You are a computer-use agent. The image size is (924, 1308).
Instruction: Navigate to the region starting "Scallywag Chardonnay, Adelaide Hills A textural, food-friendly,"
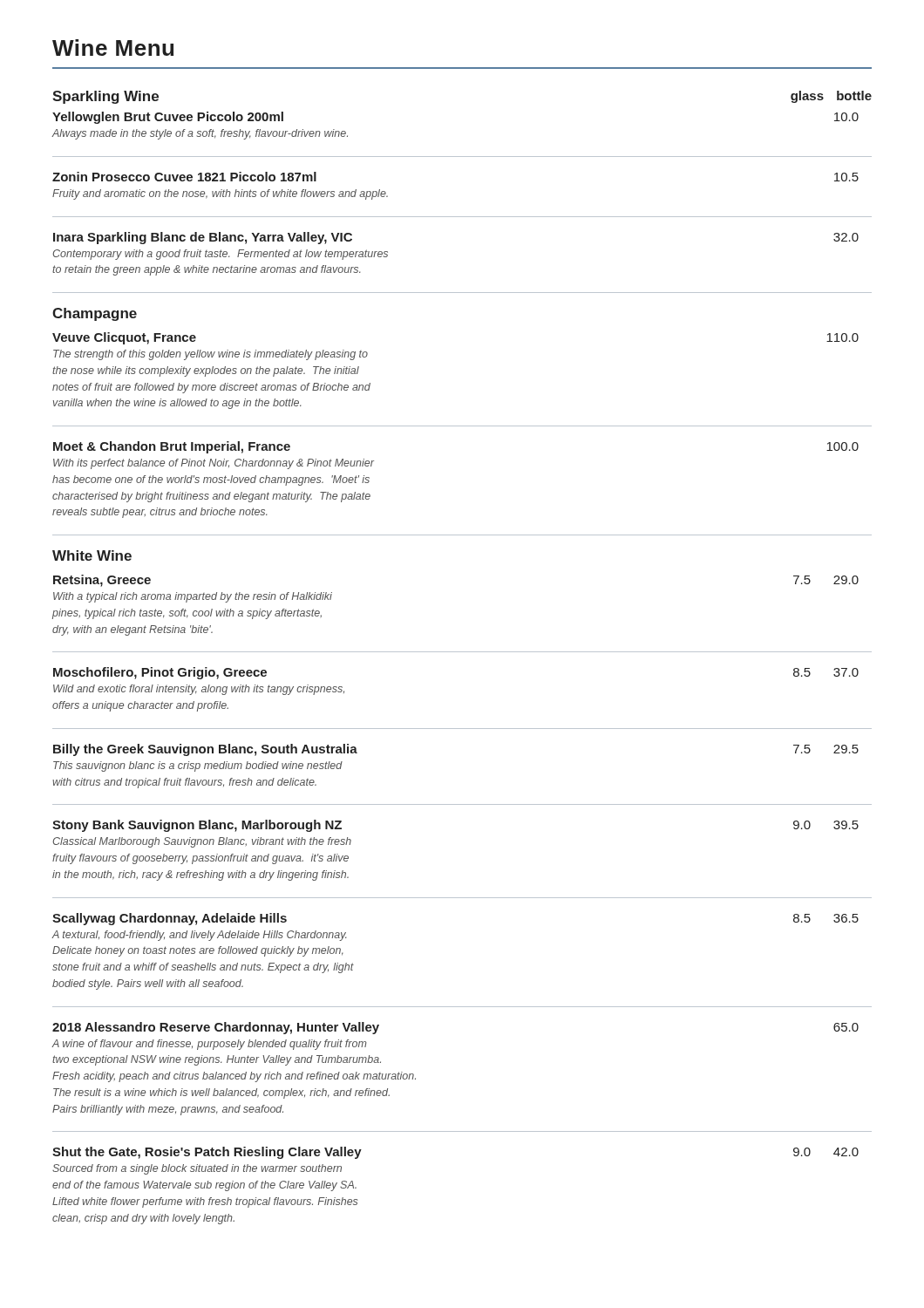[168, 919]
